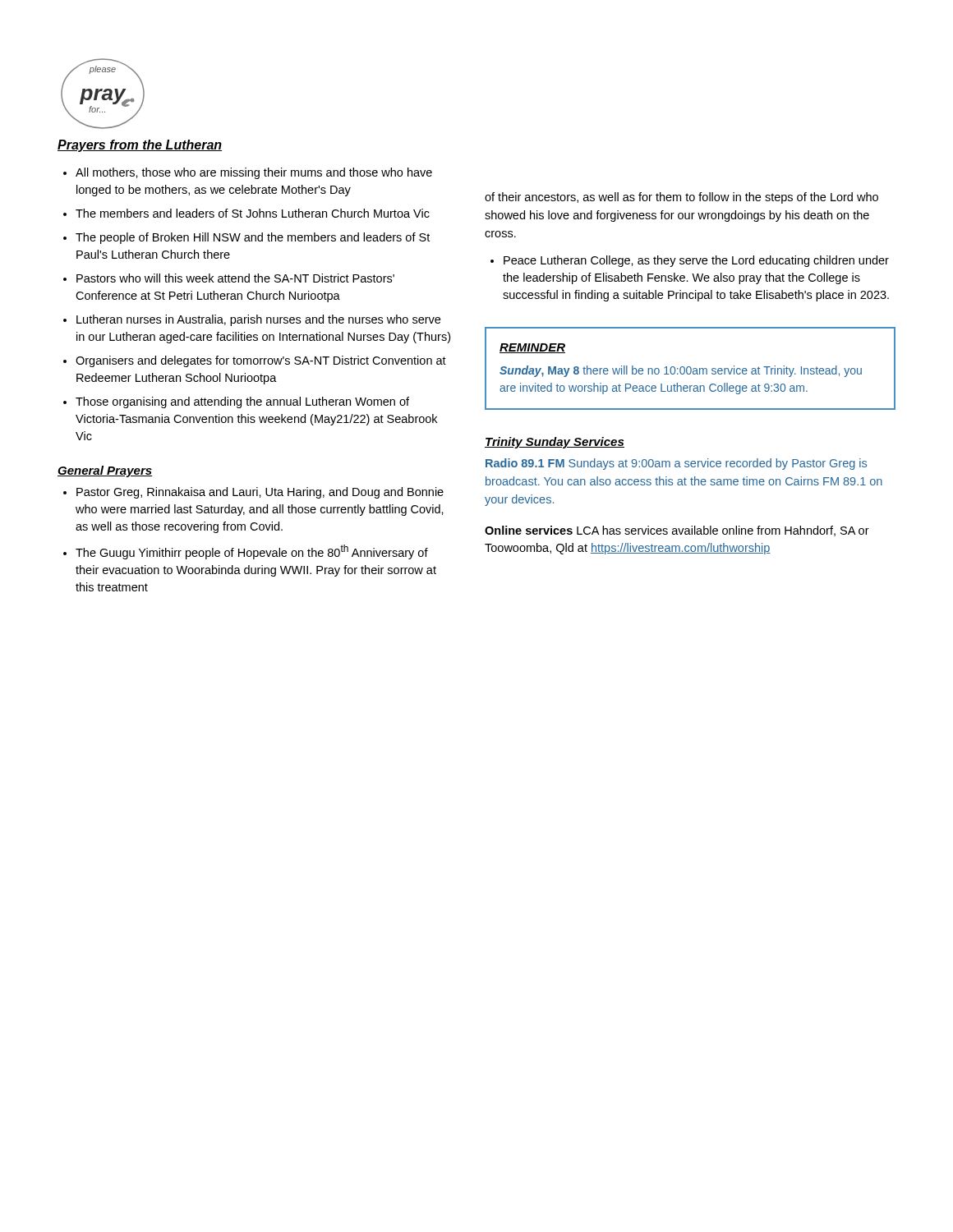Locate the block of text that opens with "The members and"
Viewport: 953px width, 1232px height.
[x=253, y=214]
